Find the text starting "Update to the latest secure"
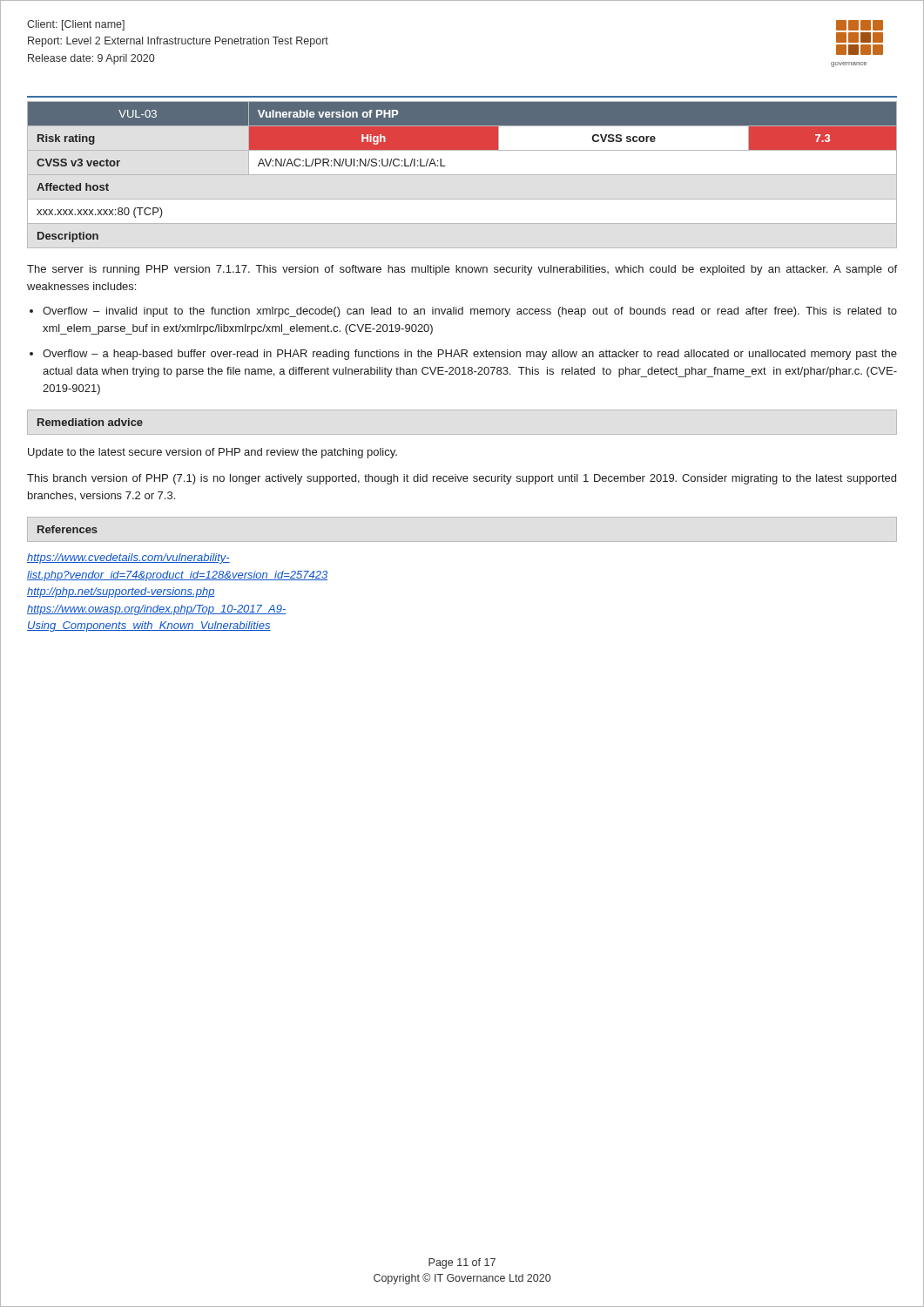 click(x=212, y=452)
